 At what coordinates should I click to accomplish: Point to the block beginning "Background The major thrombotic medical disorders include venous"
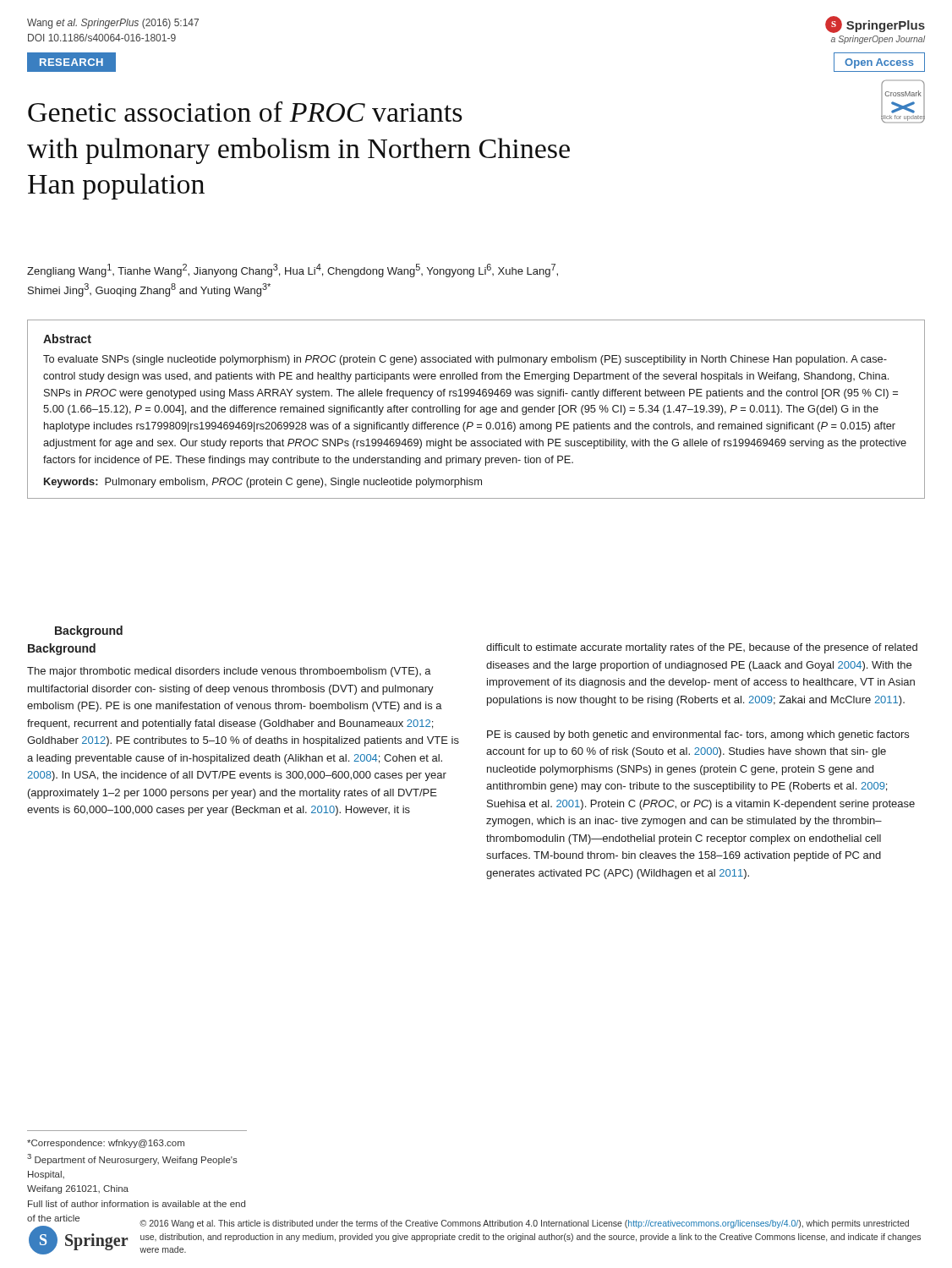point(246,728)
